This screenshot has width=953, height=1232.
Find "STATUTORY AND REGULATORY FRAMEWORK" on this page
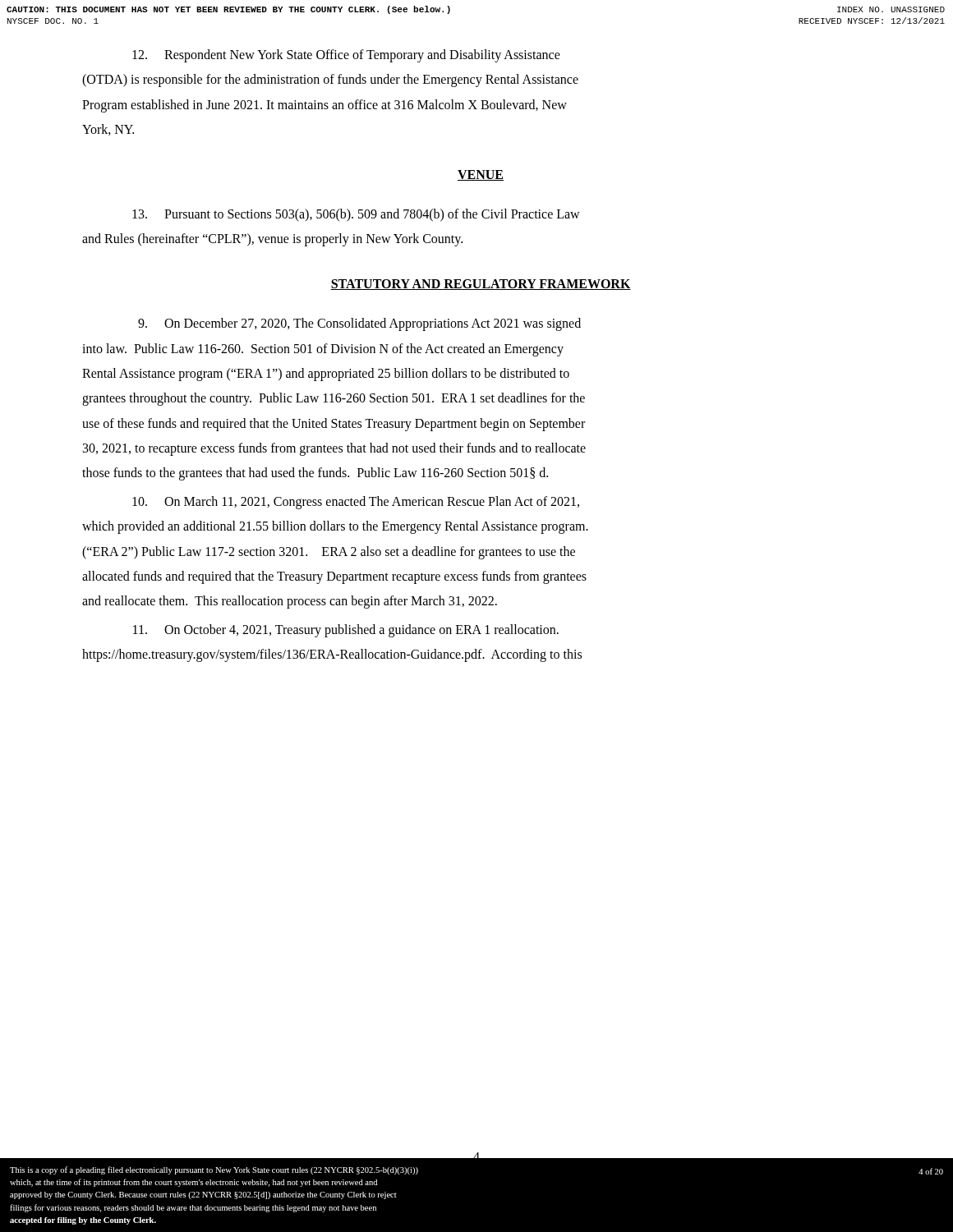pos(481,284)
